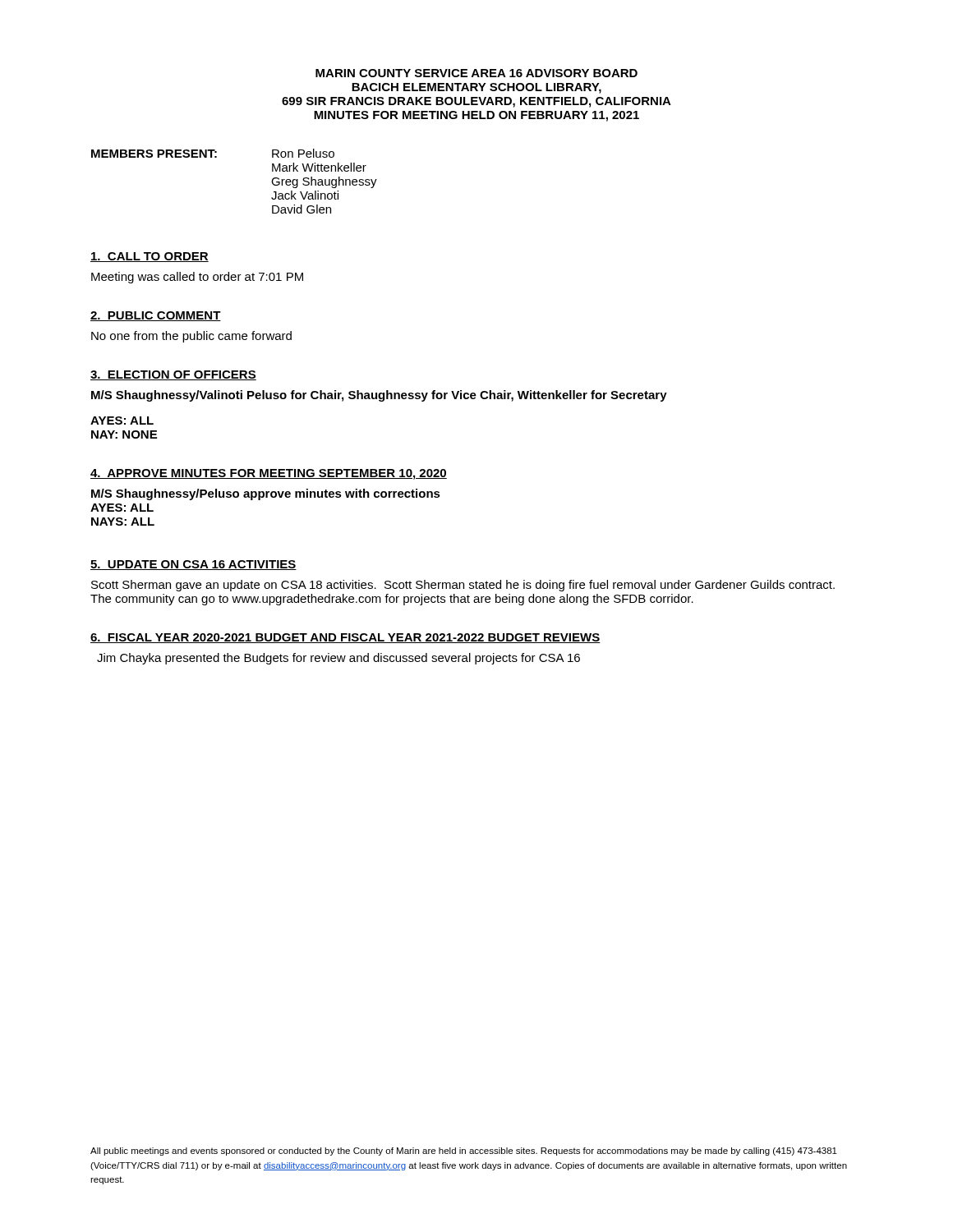
Task: Locate the text block that reads "Jim Chayka presented the Budgets for"
Action: [339, 657]
